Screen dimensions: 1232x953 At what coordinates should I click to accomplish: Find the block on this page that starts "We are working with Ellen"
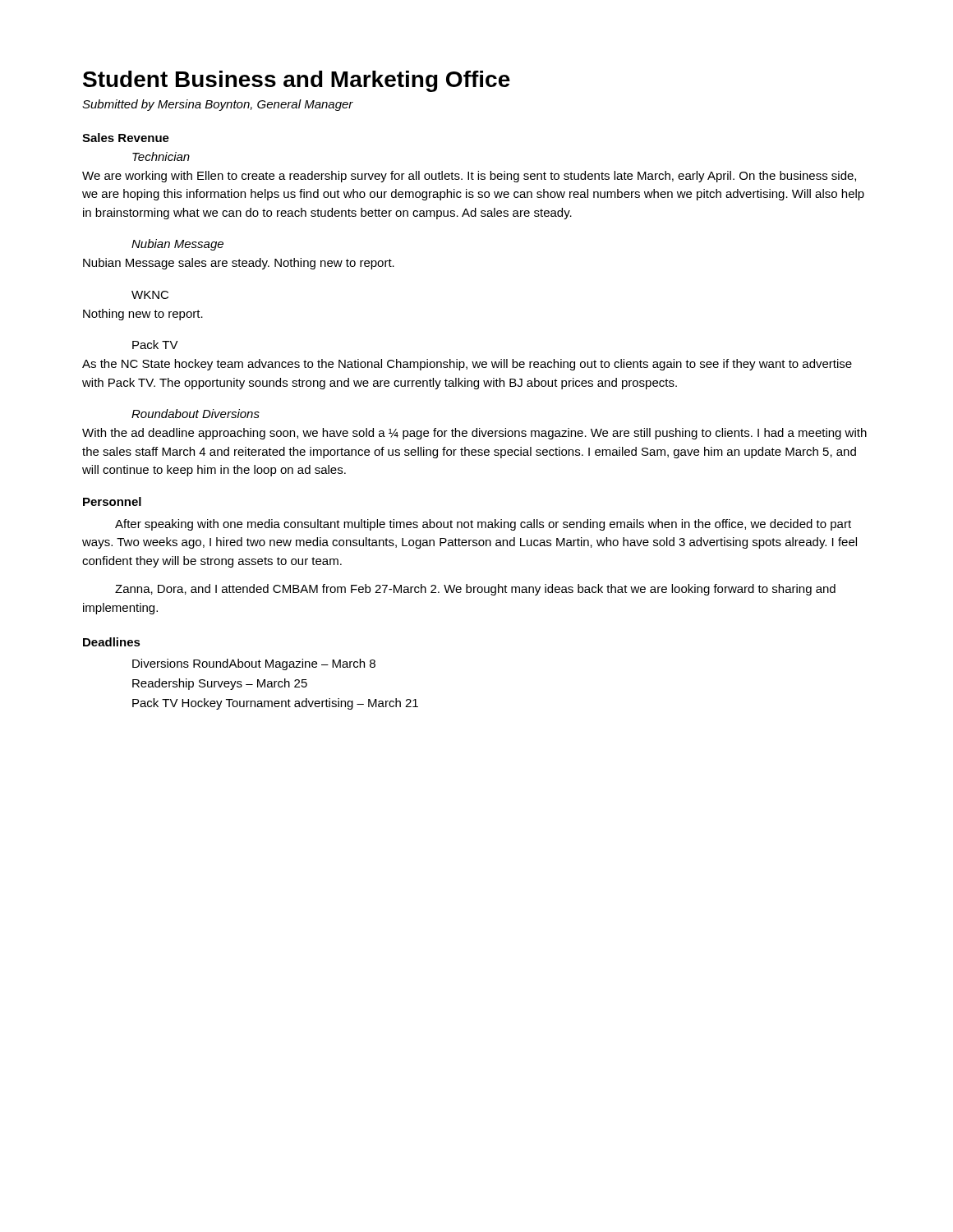click(x=473, y=193)
